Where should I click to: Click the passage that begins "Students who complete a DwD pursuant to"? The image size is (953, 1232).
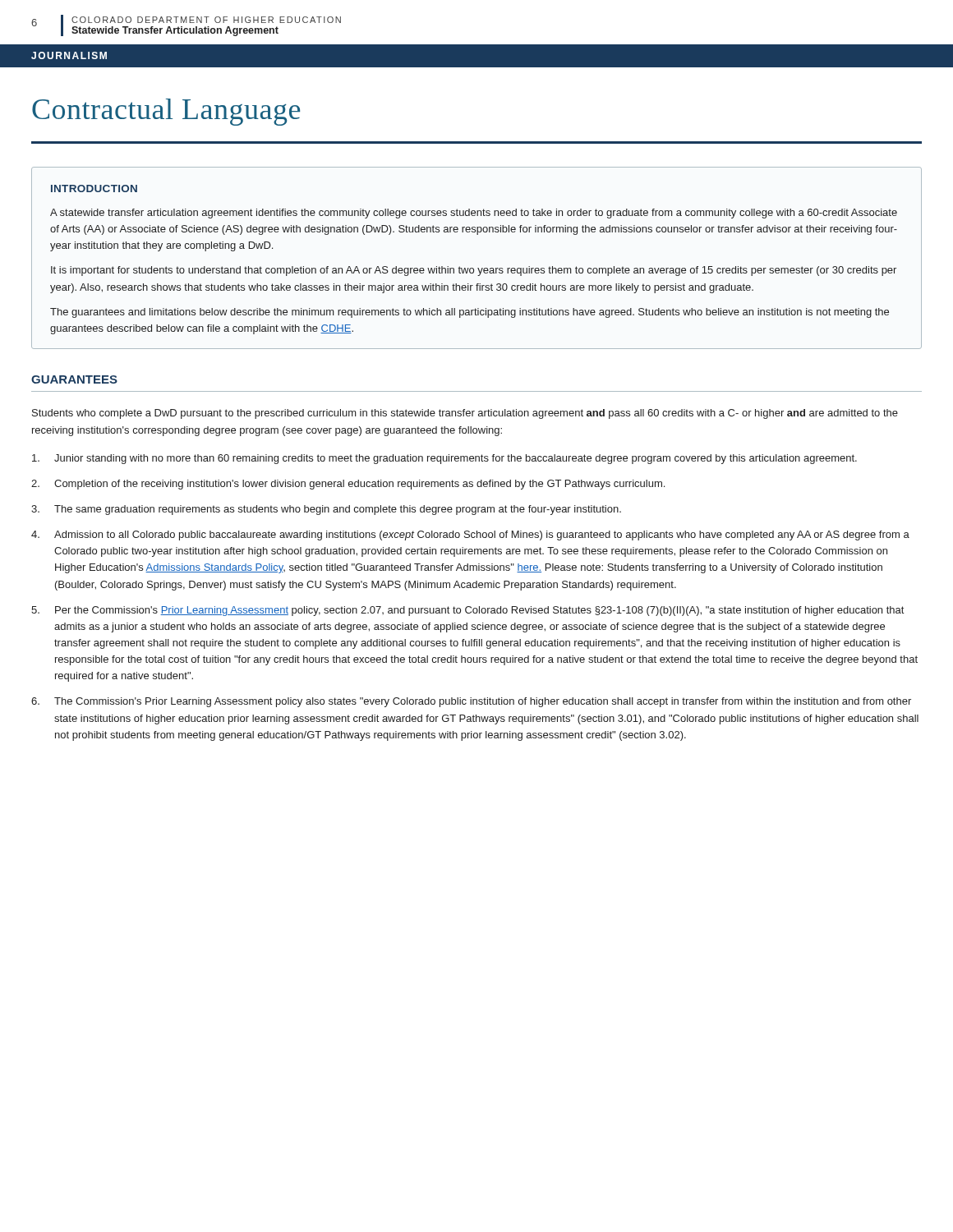pyautogui.click(x=465, y=421)
